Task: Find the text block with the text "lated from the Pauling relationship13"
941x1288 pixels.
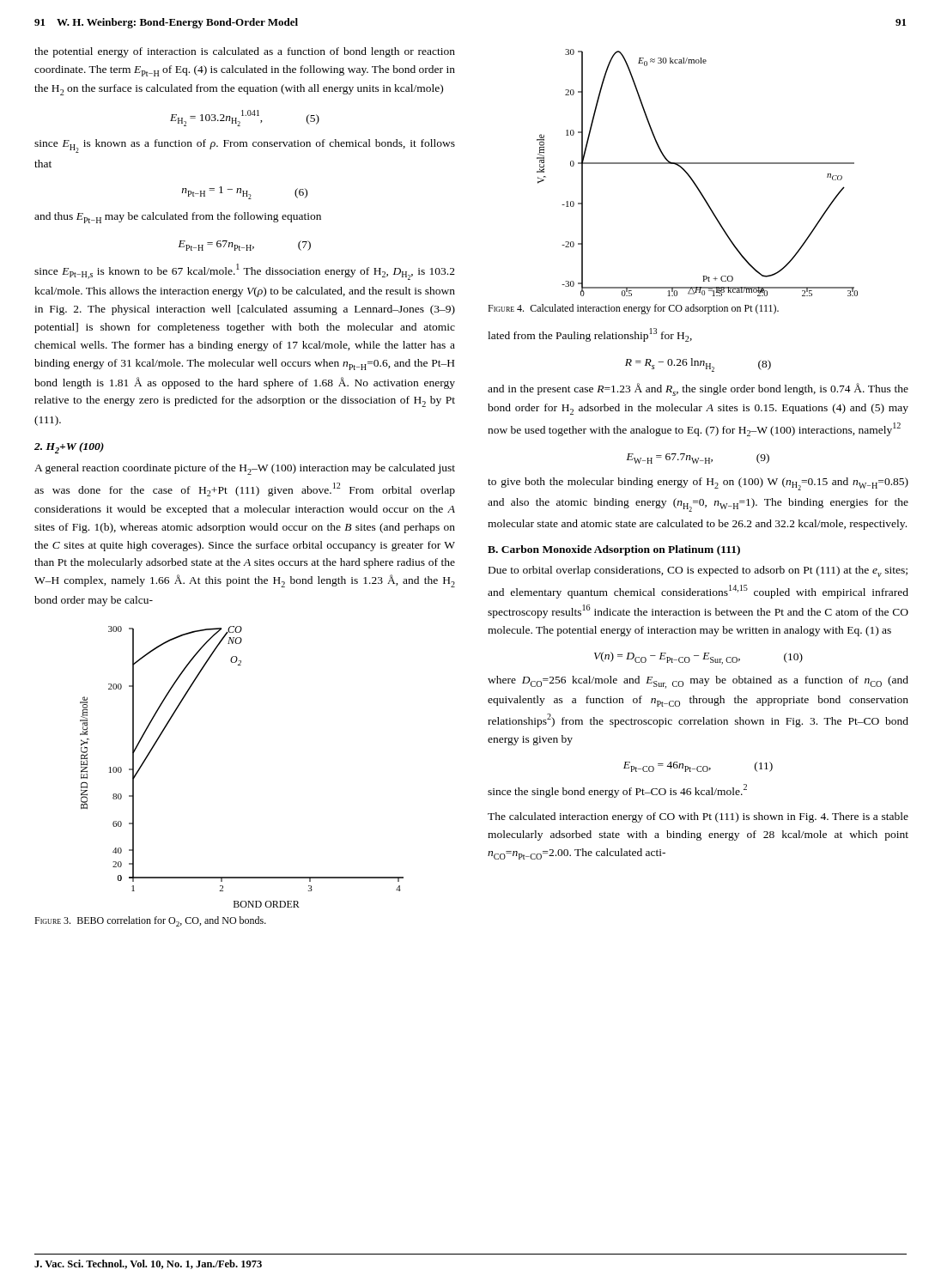Action: [590, 335]
